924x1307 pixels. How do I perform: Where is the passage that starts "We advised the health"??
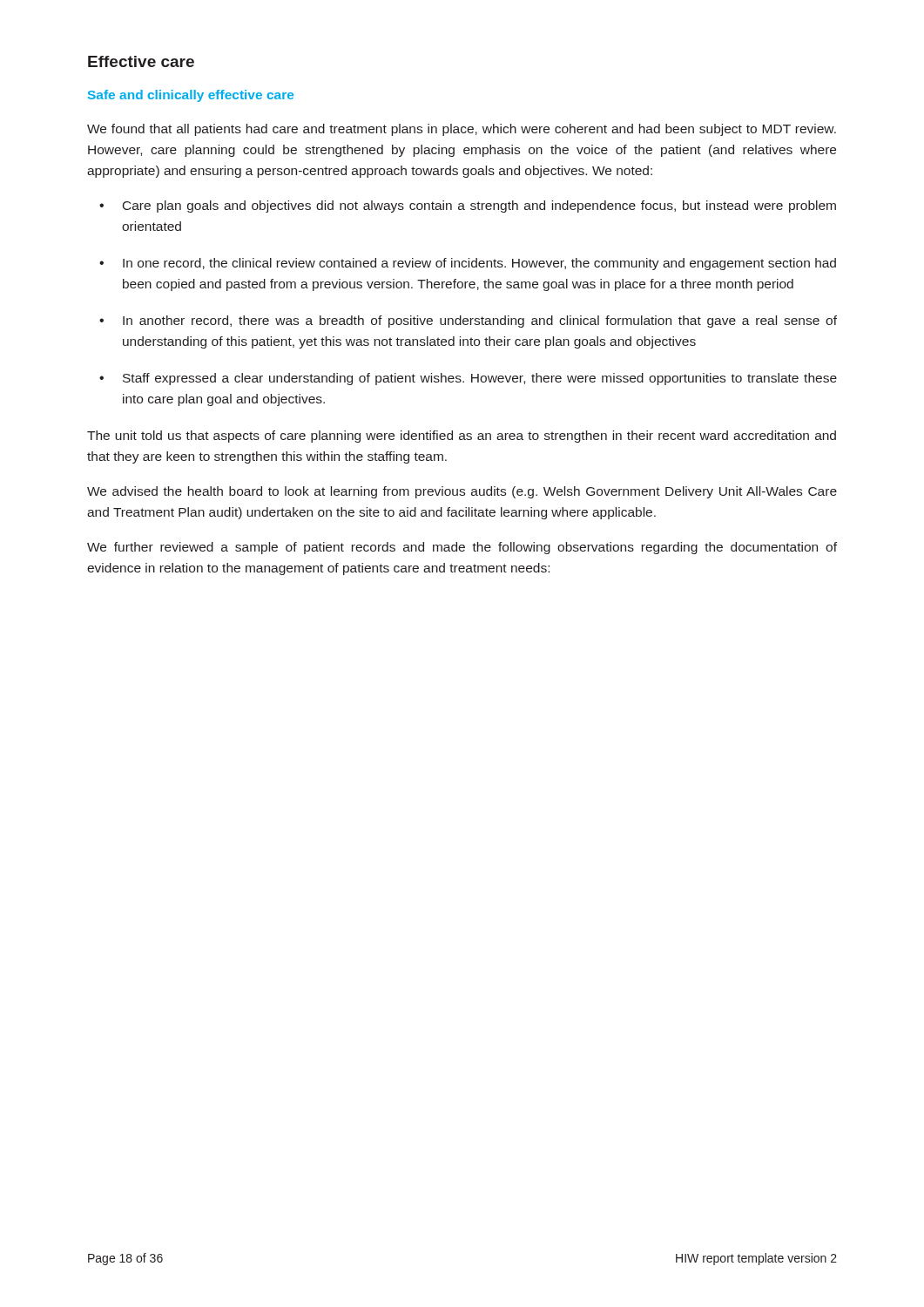click(462, 502)
